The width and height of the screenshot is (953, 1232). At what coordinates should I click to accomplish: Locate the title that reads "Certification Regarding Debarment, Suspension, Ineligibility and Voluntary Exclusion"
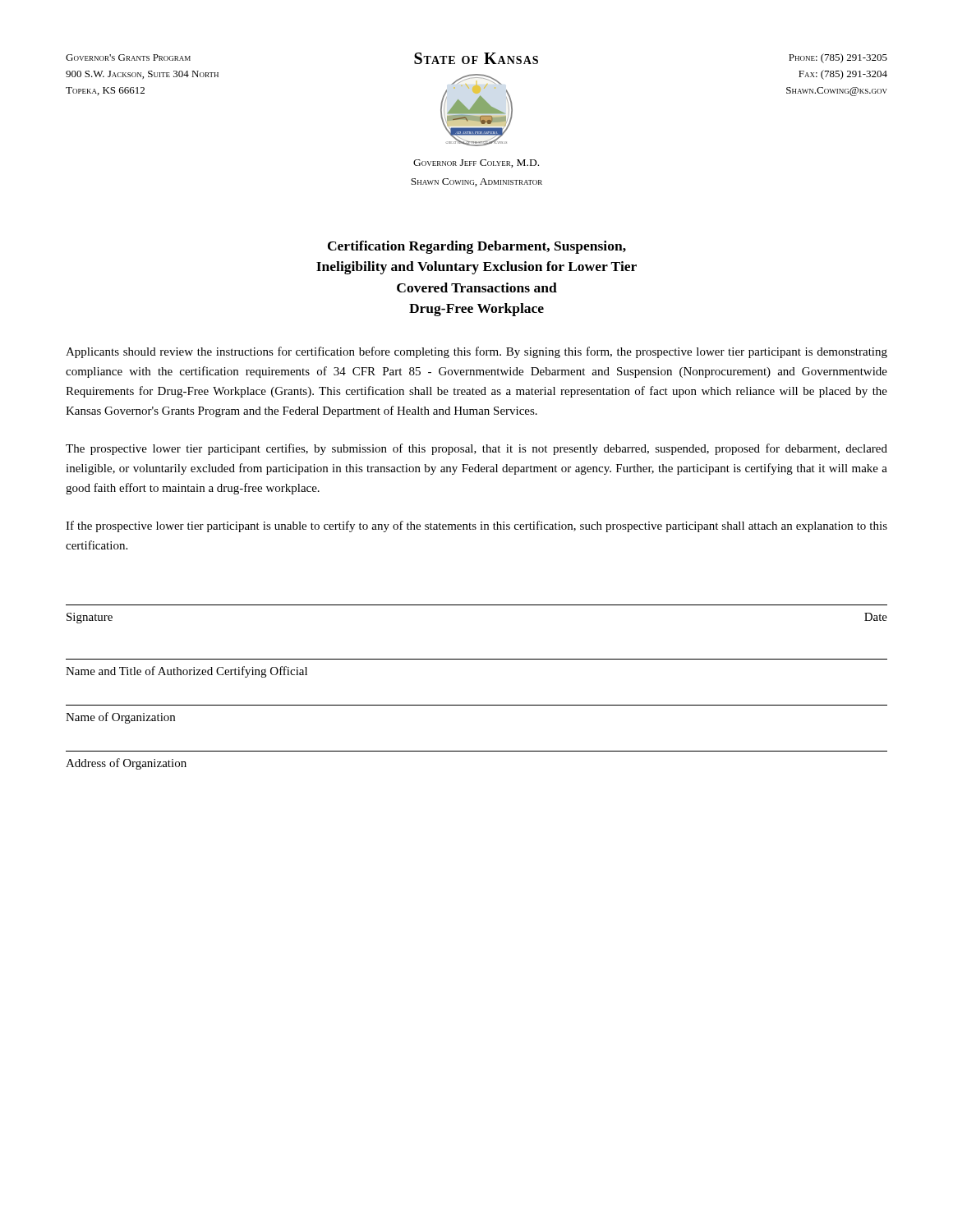click(x=476, y=277)
